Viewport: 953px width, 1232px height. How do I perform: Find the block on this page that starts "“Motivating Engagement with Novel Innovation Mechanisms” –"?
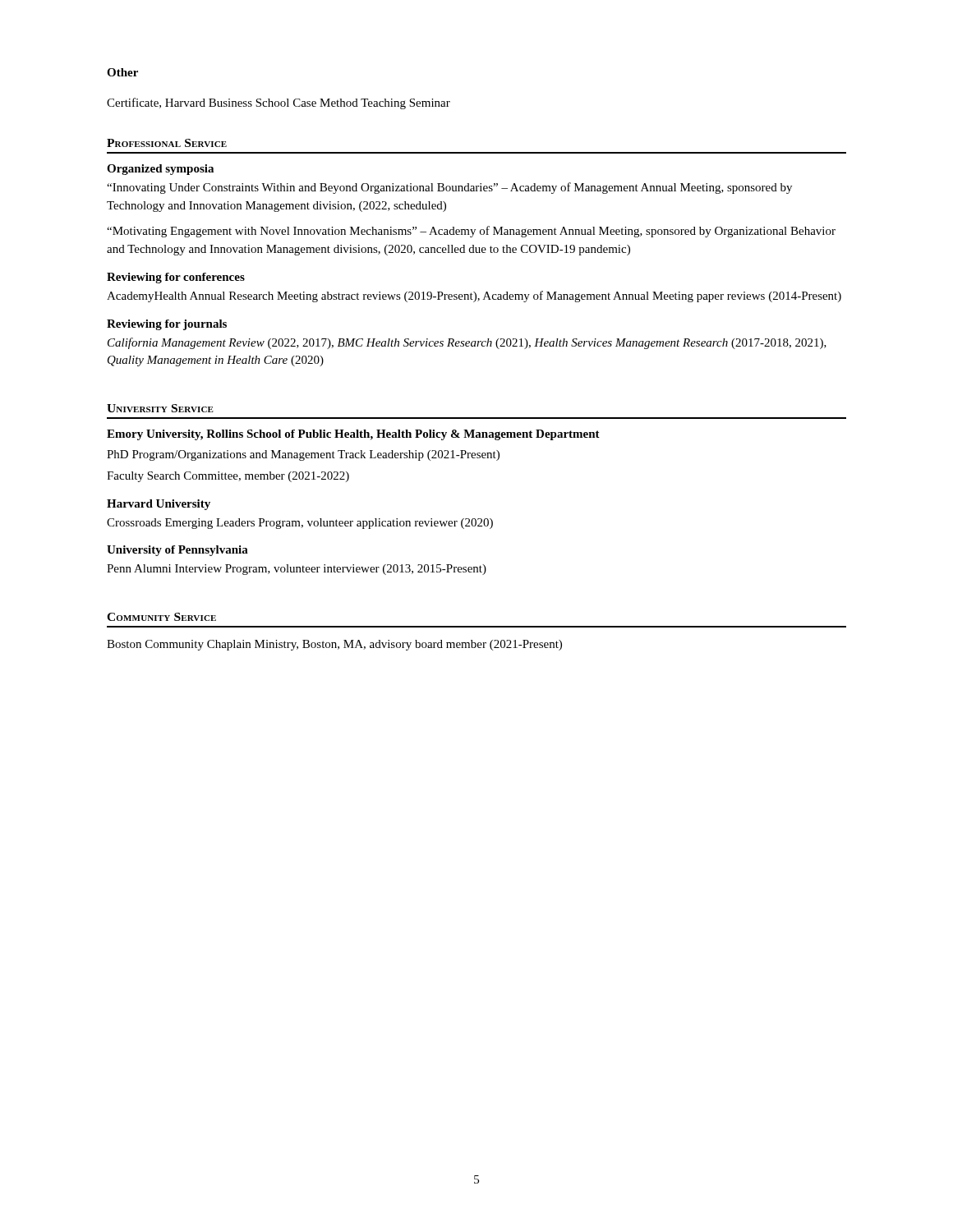pos(471,240)
